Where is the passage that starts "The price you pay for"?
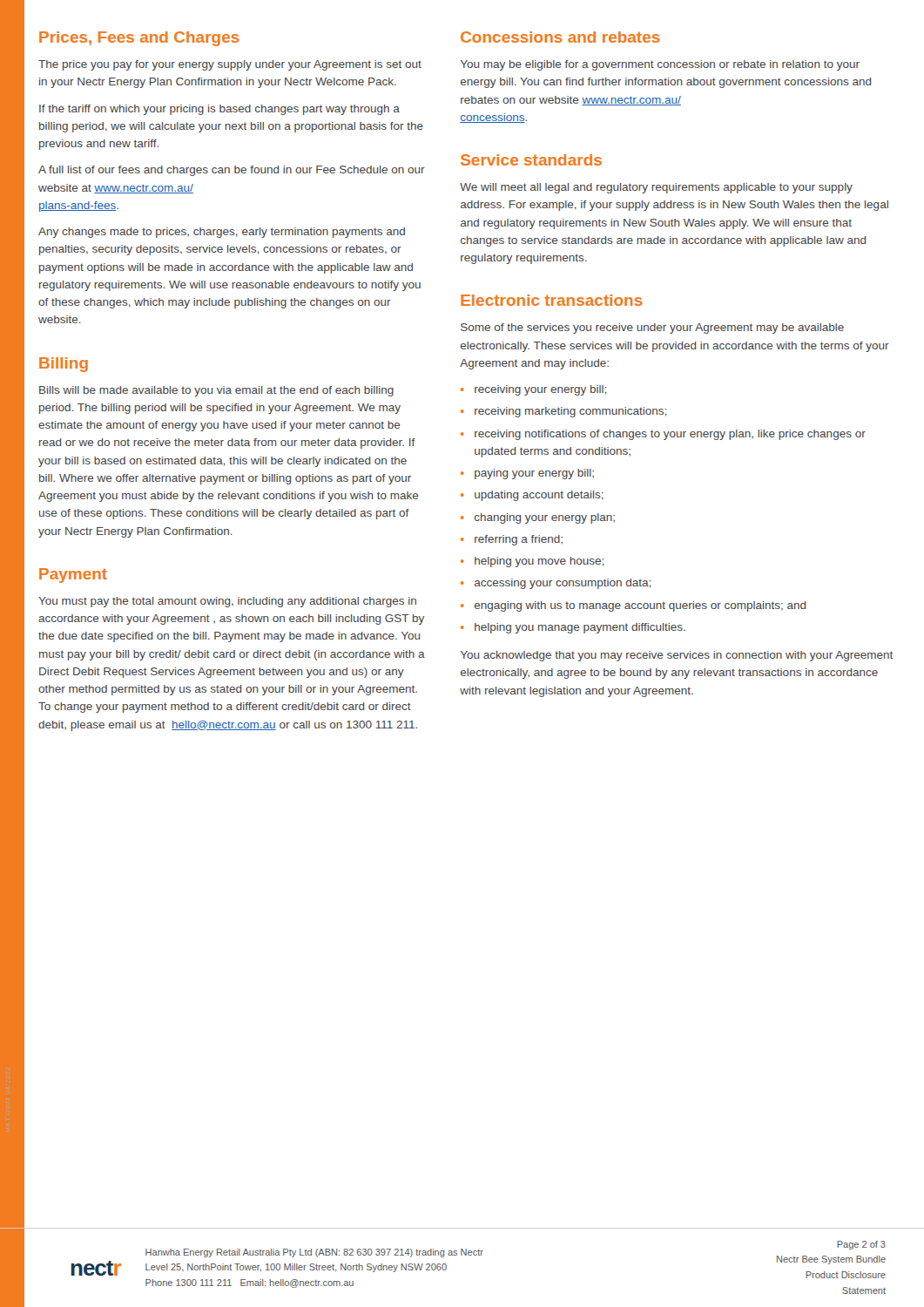The image size is (924, 1307). (x=230, y=65)
